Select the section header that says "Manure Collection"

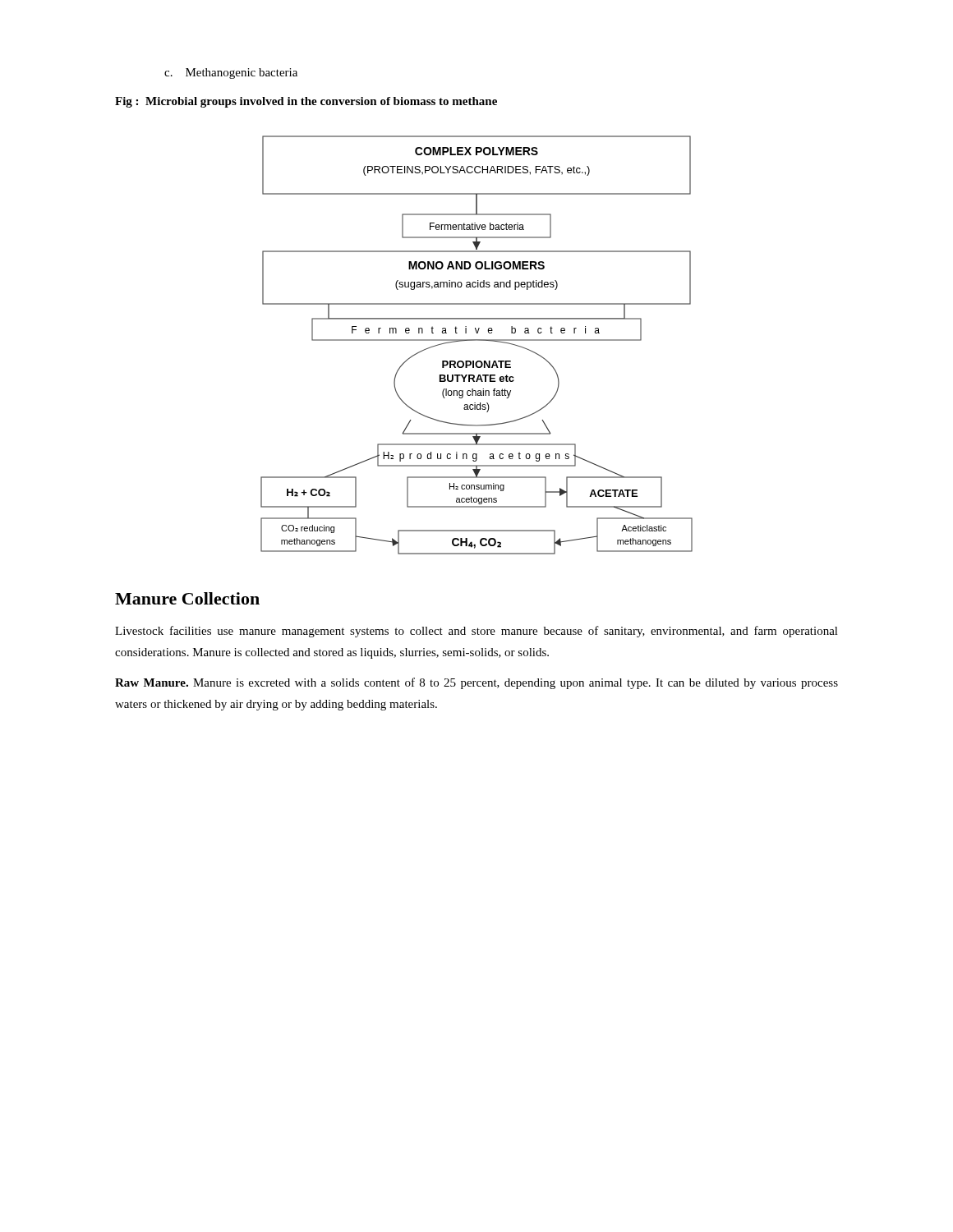(x=187, y=598)
